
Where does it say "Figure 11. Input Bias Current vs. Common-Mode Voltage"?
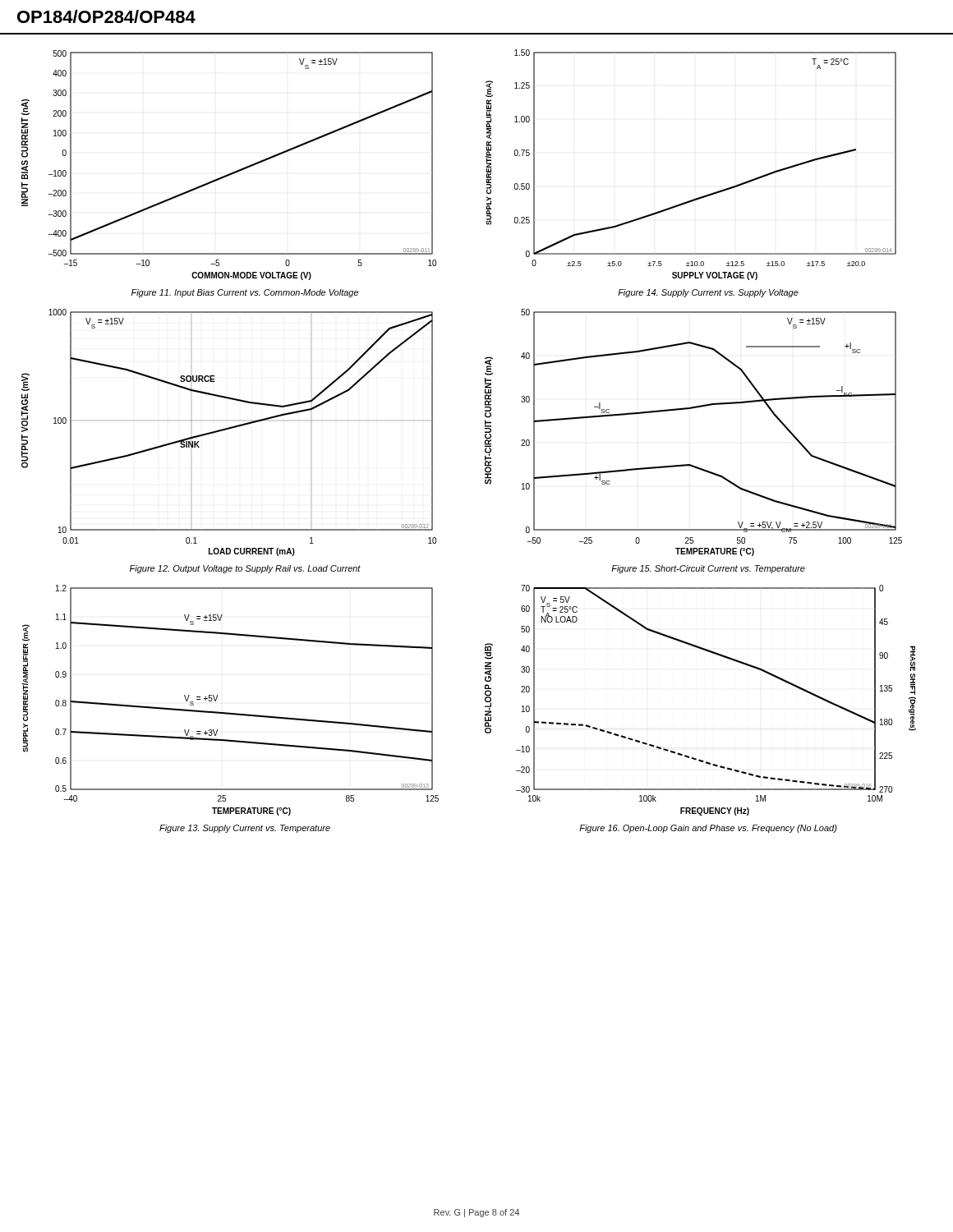[x=245, y=292]
